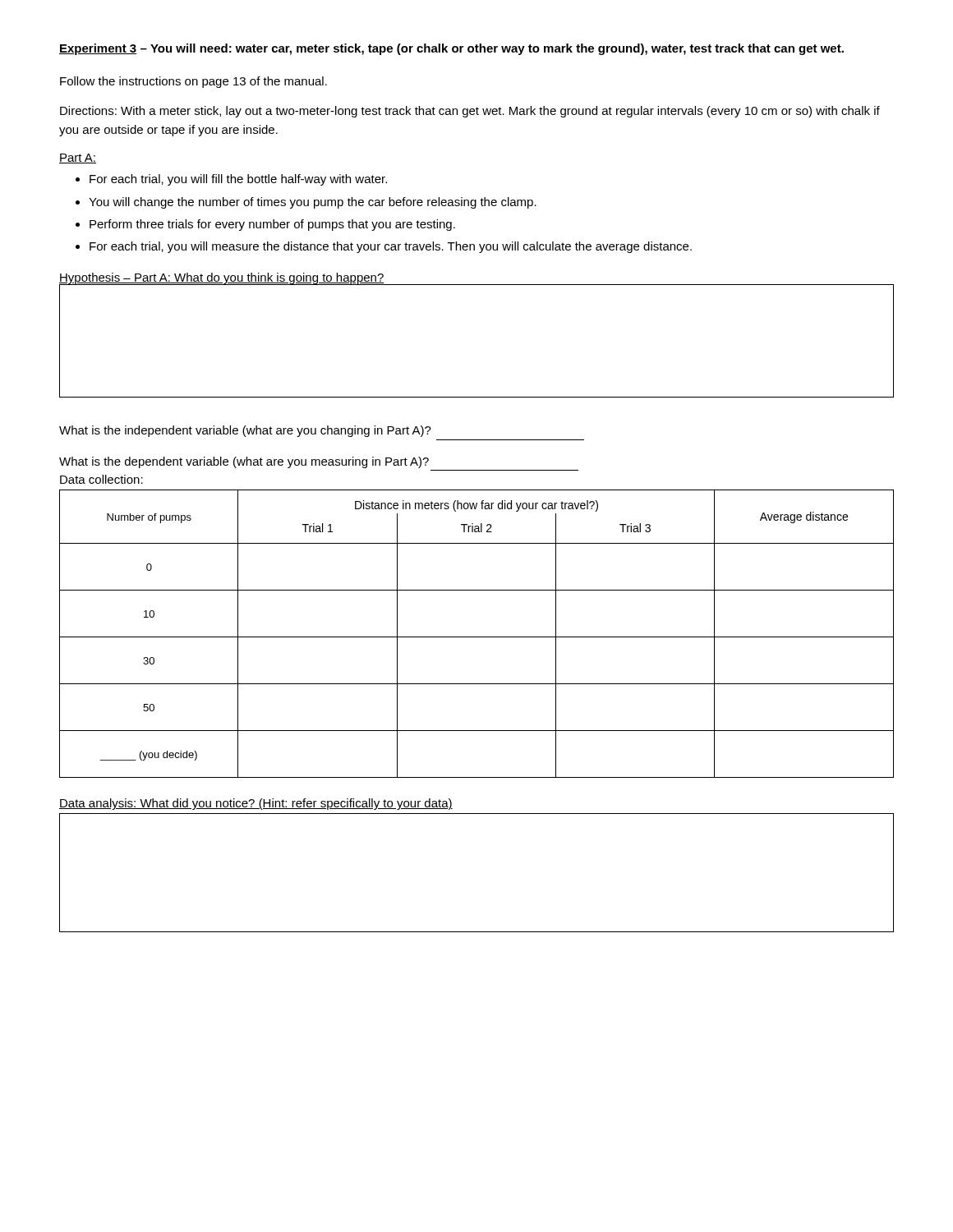Screen dimensions: 1232x953
Task: Locate the table with the text "Trial 2"
Action: click(x=476, y=634)
